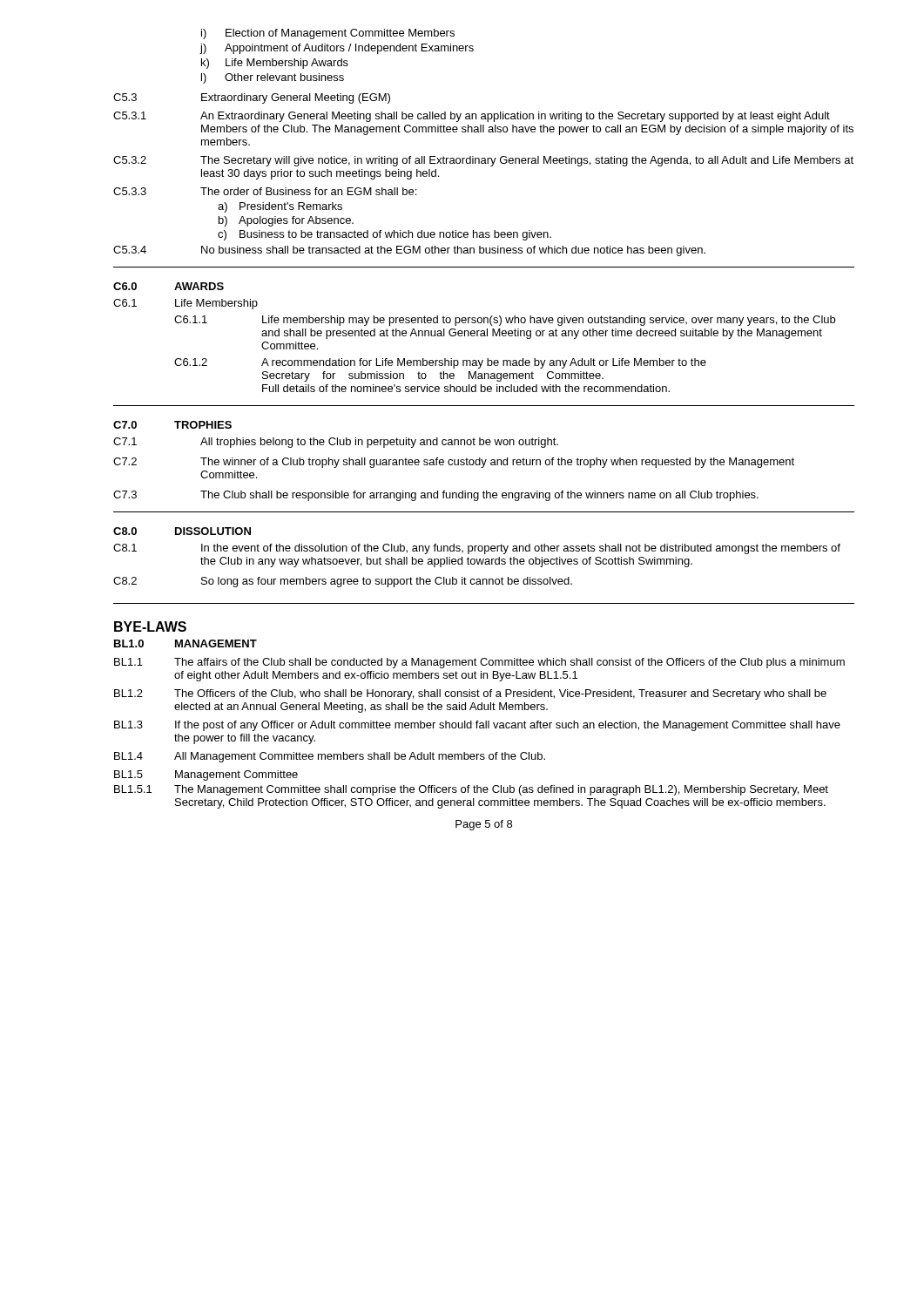Point to the text starting "BL1.5 Management Committee"
This screenshot has width=924, height=1307.
[x=206, y=775]
